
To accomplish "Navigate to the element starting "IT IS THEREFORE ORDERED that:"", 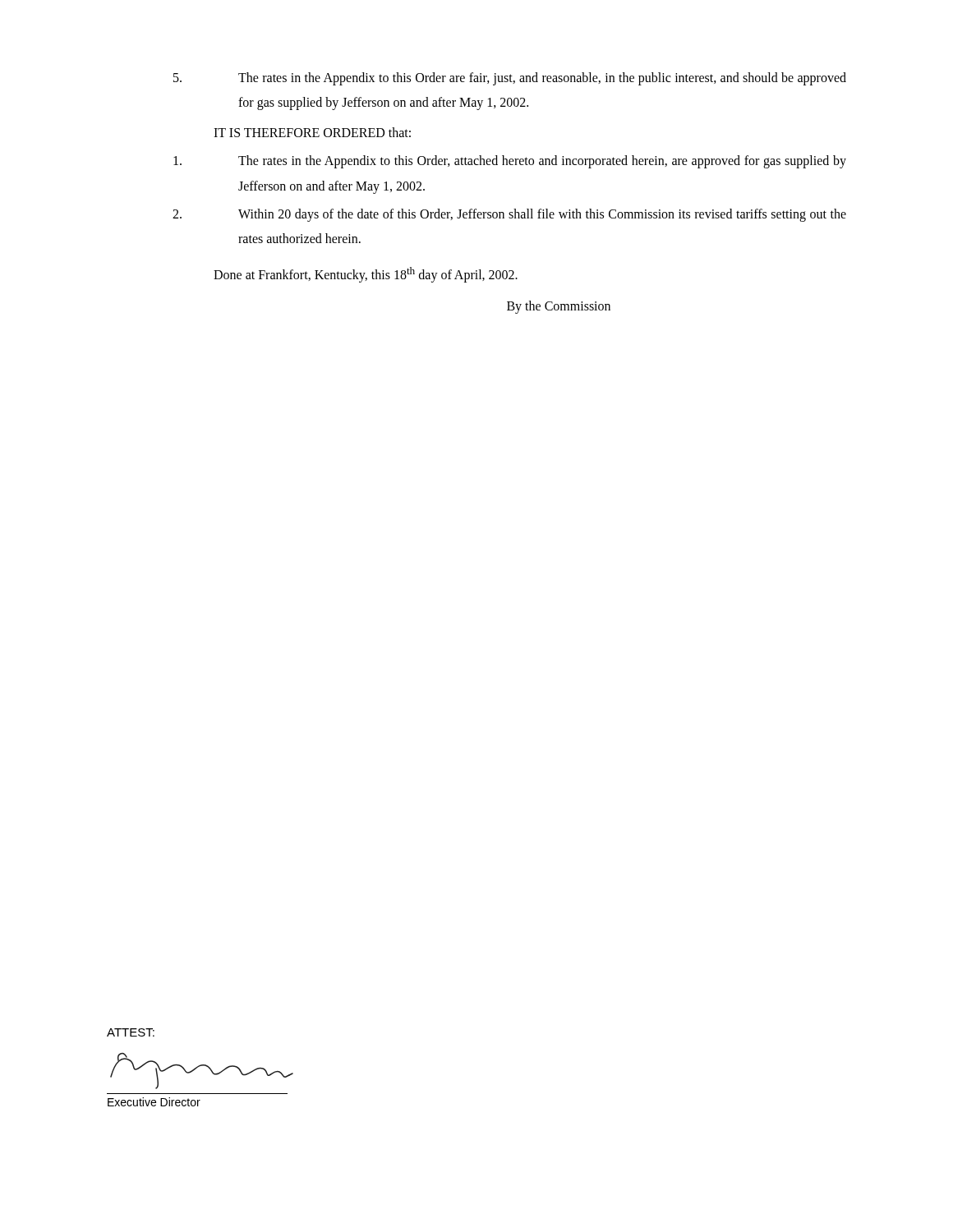I will [x=313, y=133].
